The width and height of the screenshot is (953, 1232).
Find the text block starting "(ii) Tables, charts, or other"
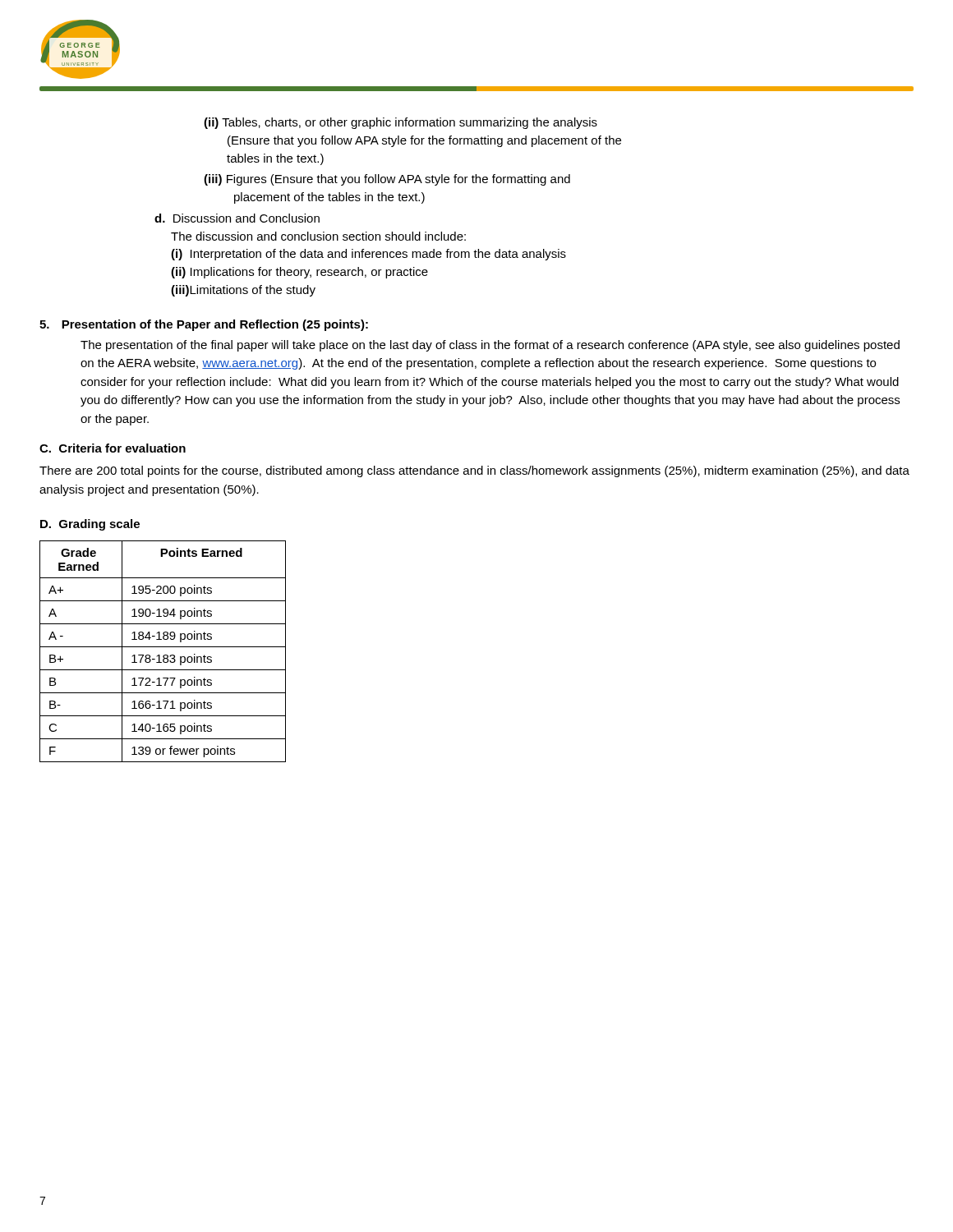[x=413, y=140]
